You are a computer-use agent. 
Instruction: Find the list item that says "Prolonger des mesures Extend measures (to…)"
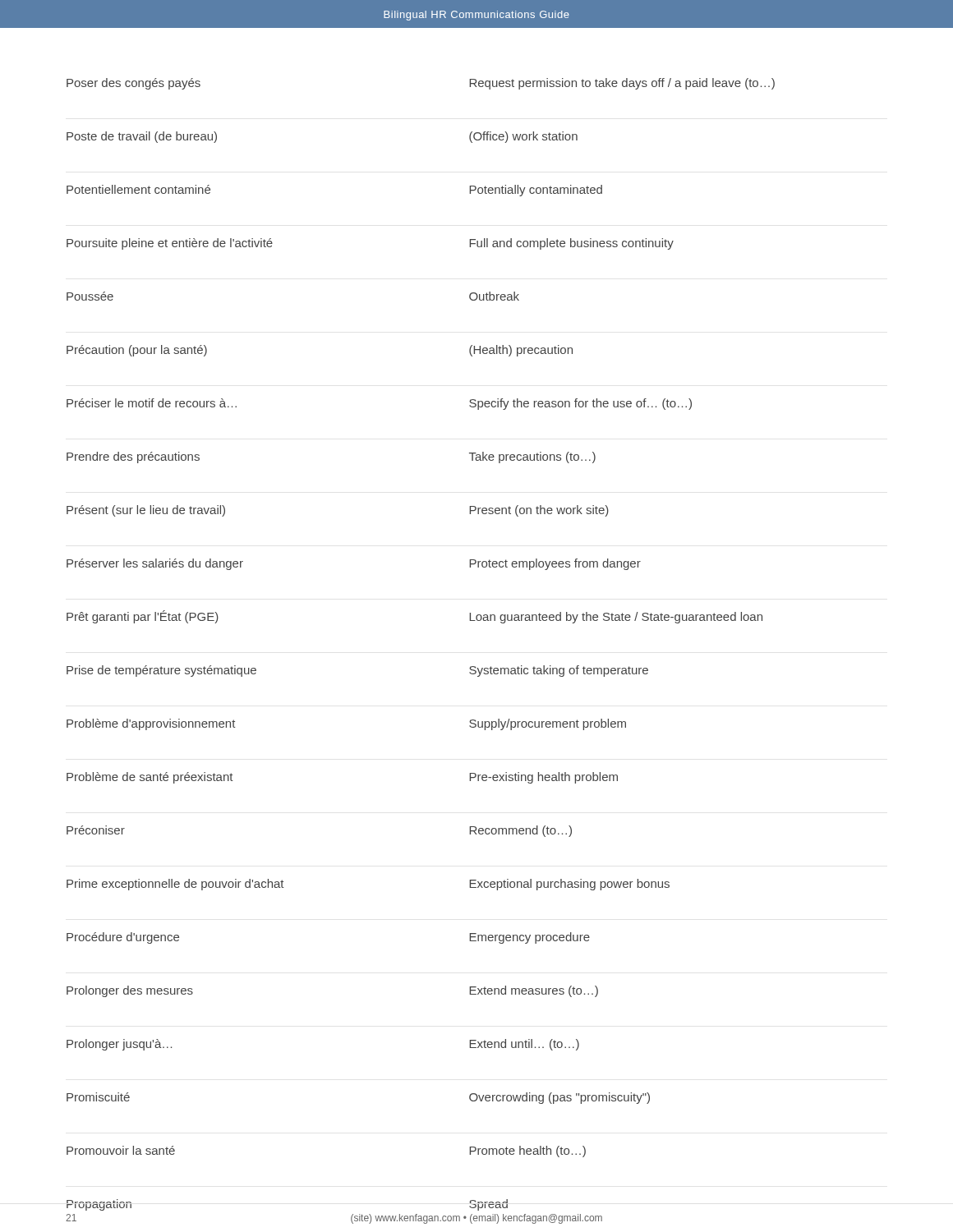pos(476,991)
